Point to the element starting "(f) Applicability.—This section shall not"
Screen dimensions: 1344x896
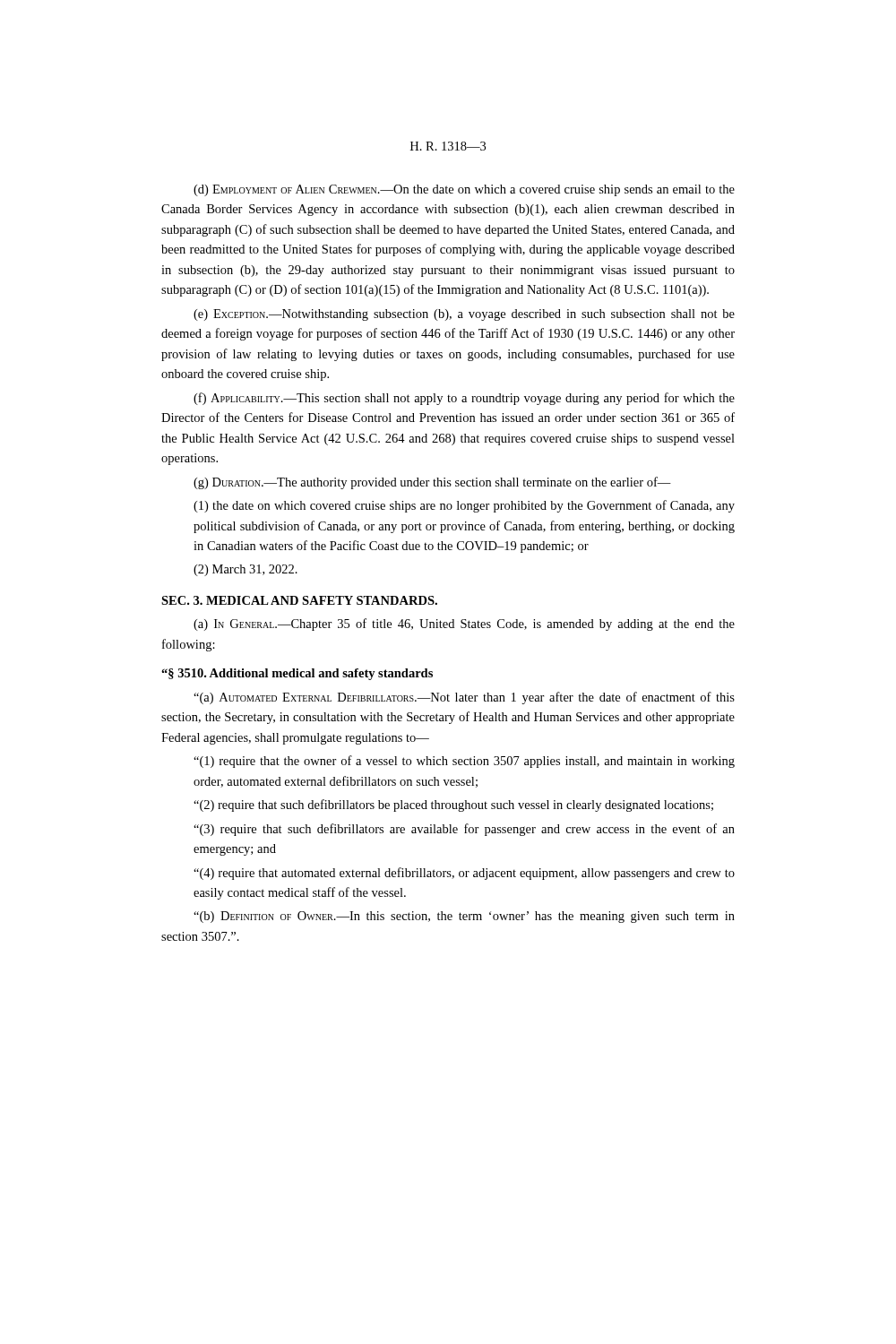pyautogui.click(x=448, y=428)
